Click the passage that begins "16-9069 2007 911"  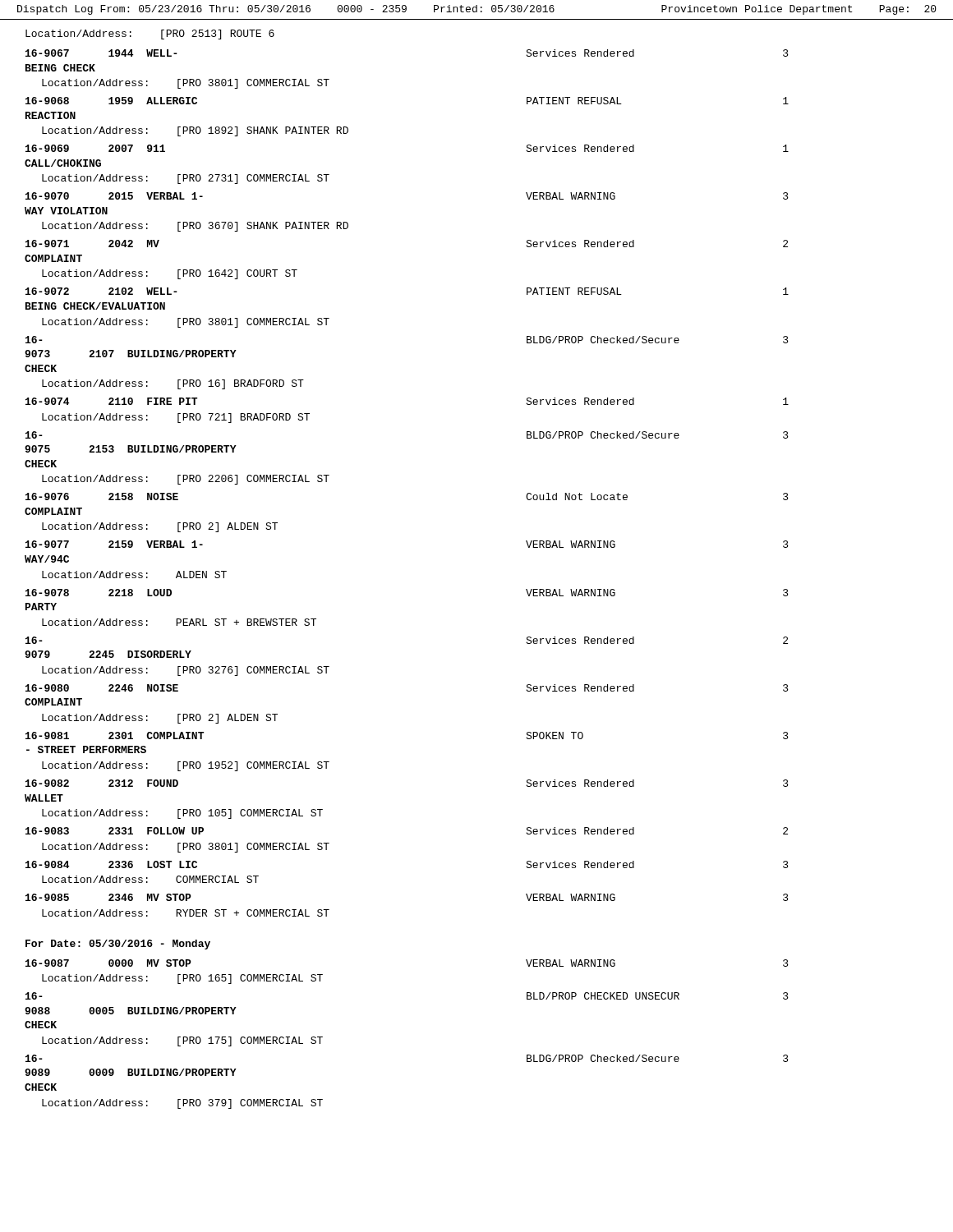click(x=46, y=148)
